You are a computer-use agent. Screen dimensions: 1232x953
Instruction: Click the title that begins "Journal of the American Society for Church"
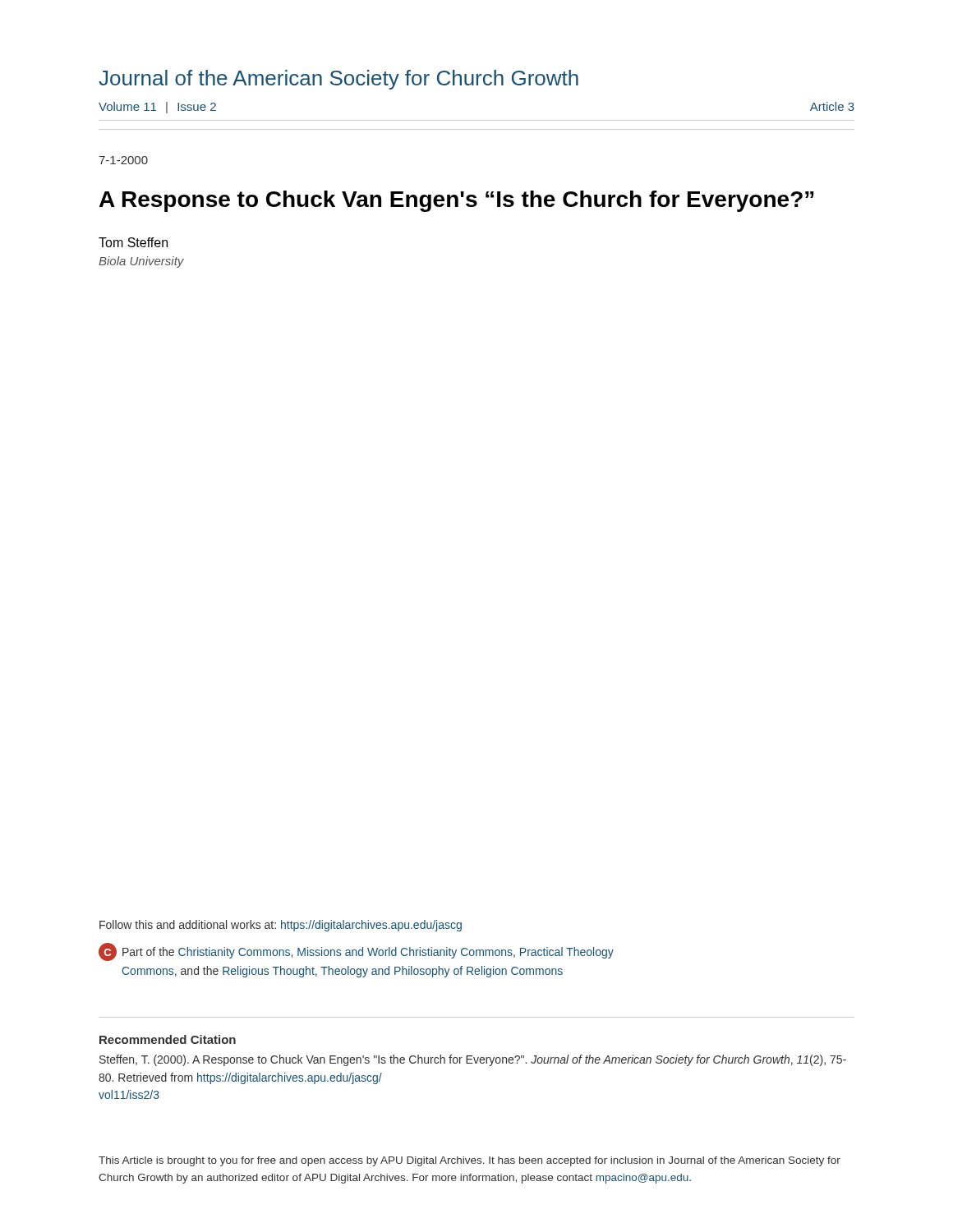tap(339, 78)
